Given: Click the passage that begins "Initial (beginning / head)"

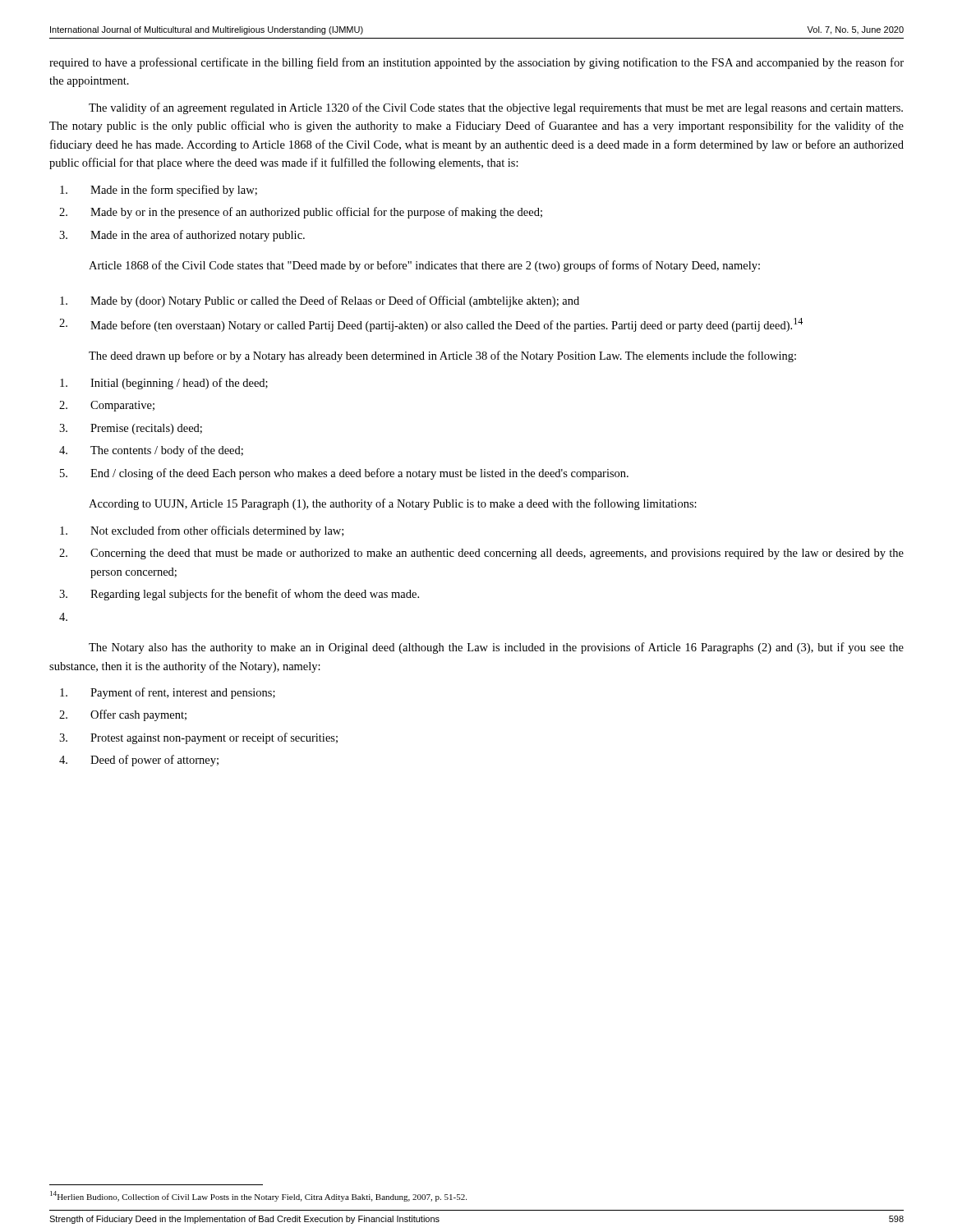Looking at the screenshot, I should (164, 384).
